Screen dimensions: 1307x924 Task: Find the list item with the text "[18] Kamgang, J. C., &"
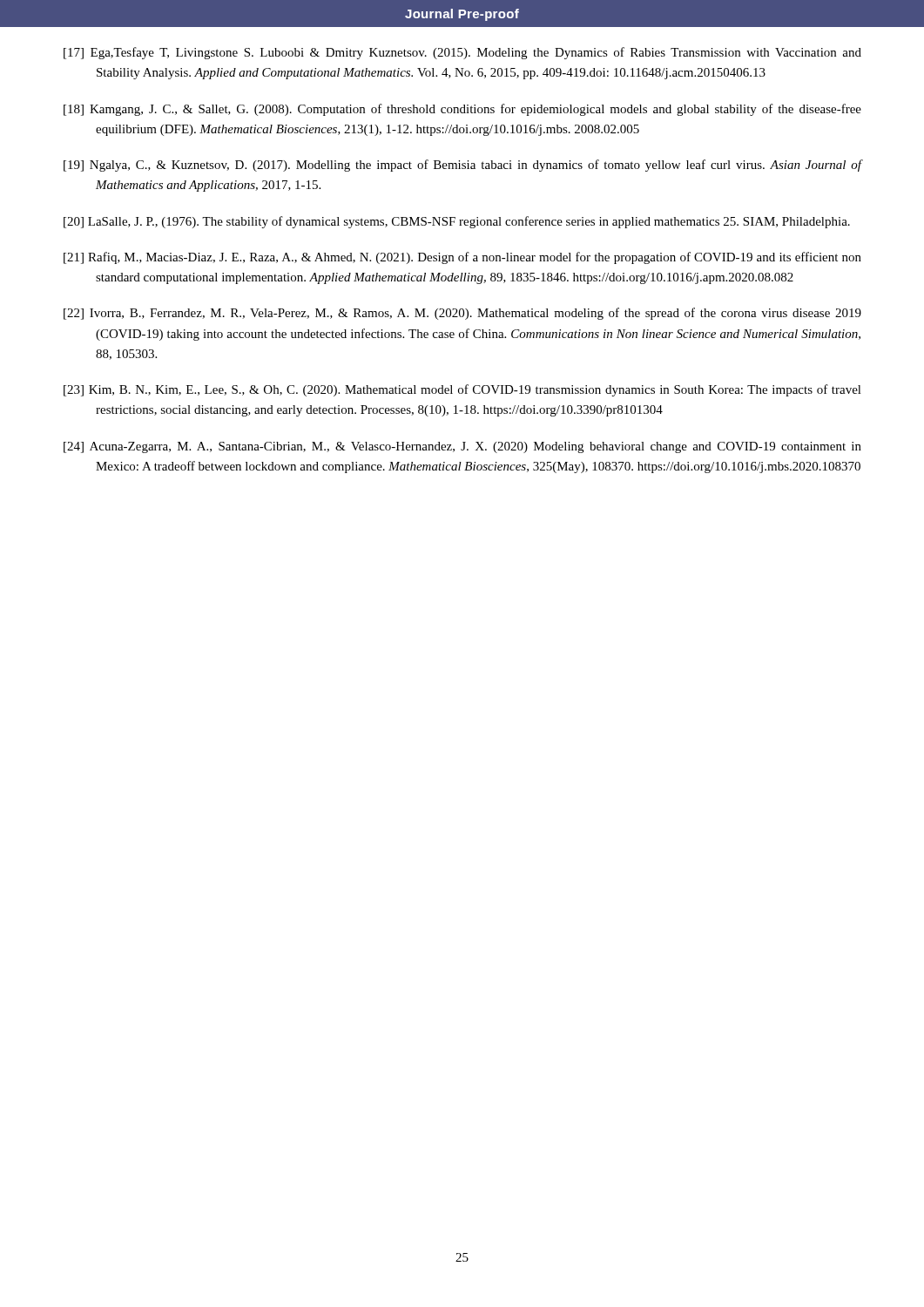click(462, 119)
